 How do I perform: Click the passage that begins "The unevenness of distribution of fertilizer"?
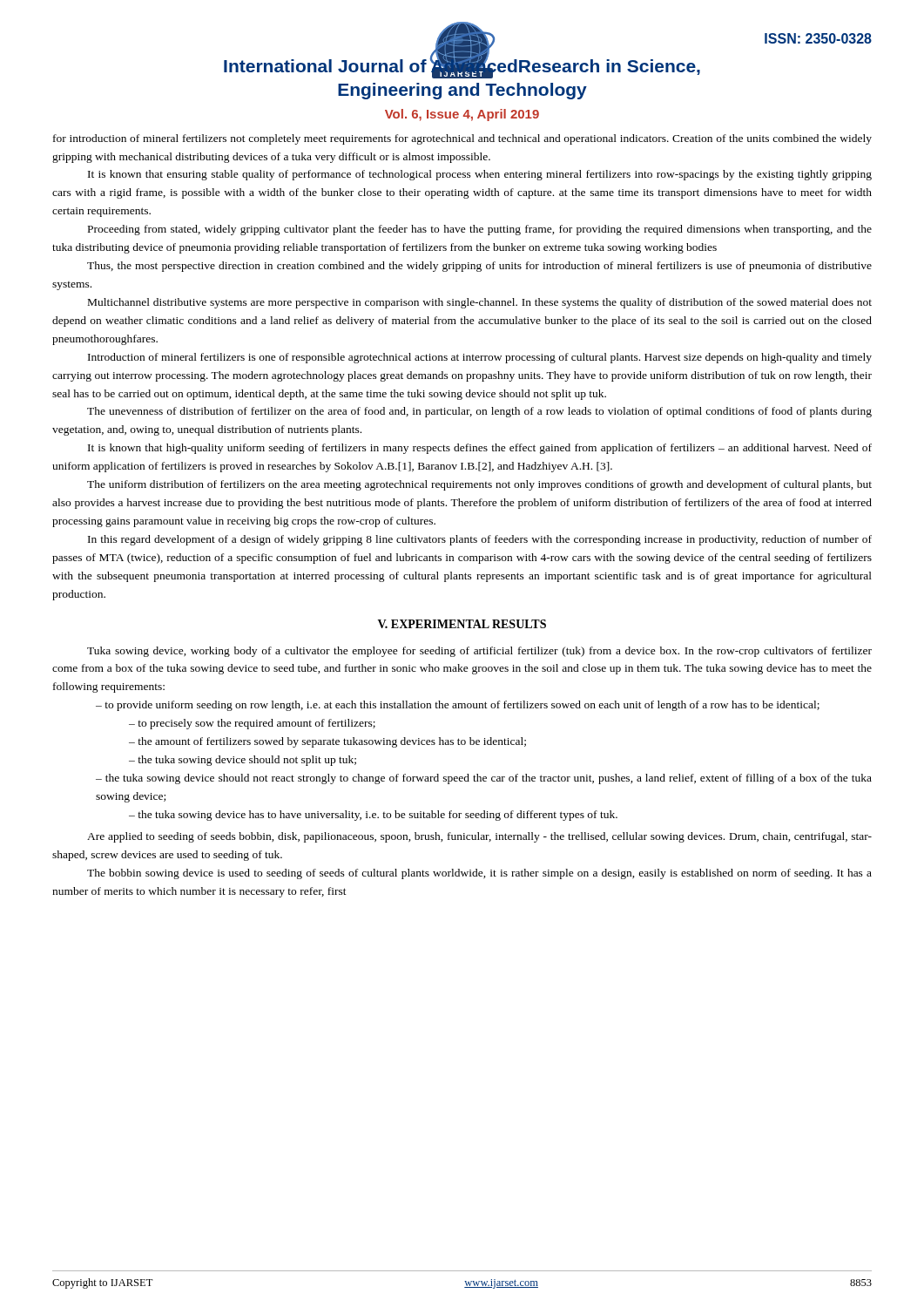462,421
